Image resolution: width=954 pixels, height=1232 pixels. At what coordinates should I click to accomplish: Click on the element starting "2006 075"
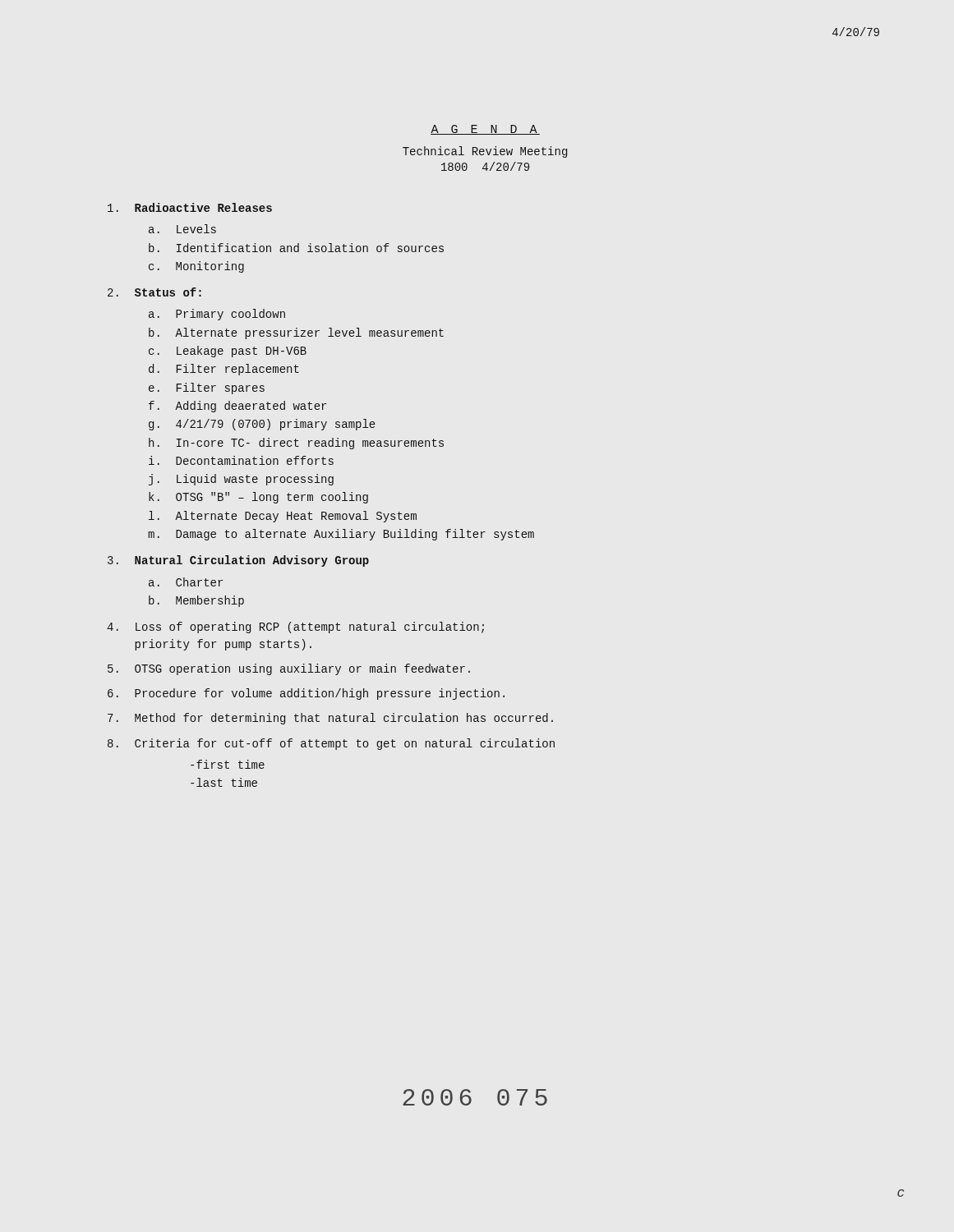tap(477, 1099)
